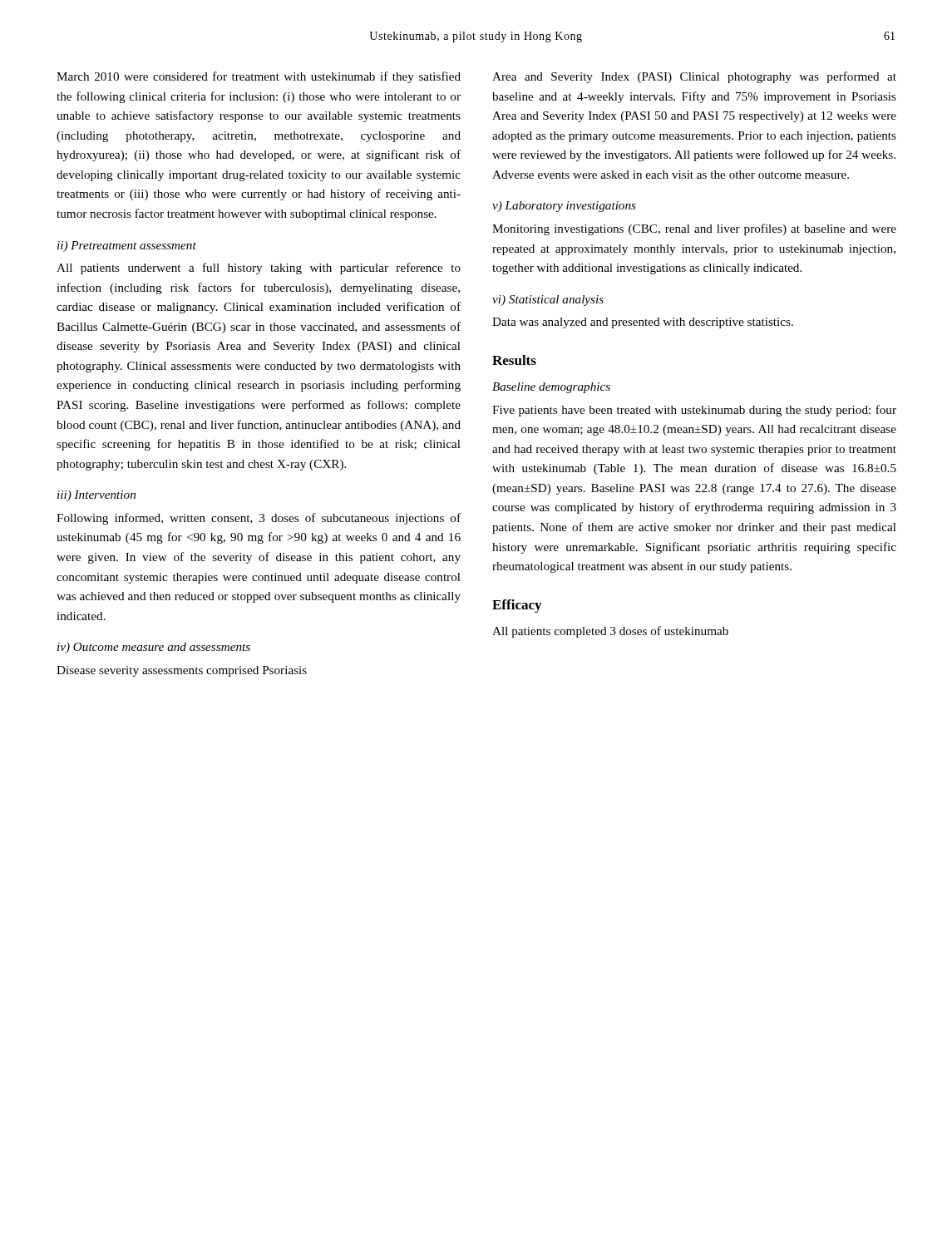The image size is (952, 1247).
Task: Locate the text block that says "Area and Severity Index (PASI) Clinical photography was"
Action: (694, 125)
